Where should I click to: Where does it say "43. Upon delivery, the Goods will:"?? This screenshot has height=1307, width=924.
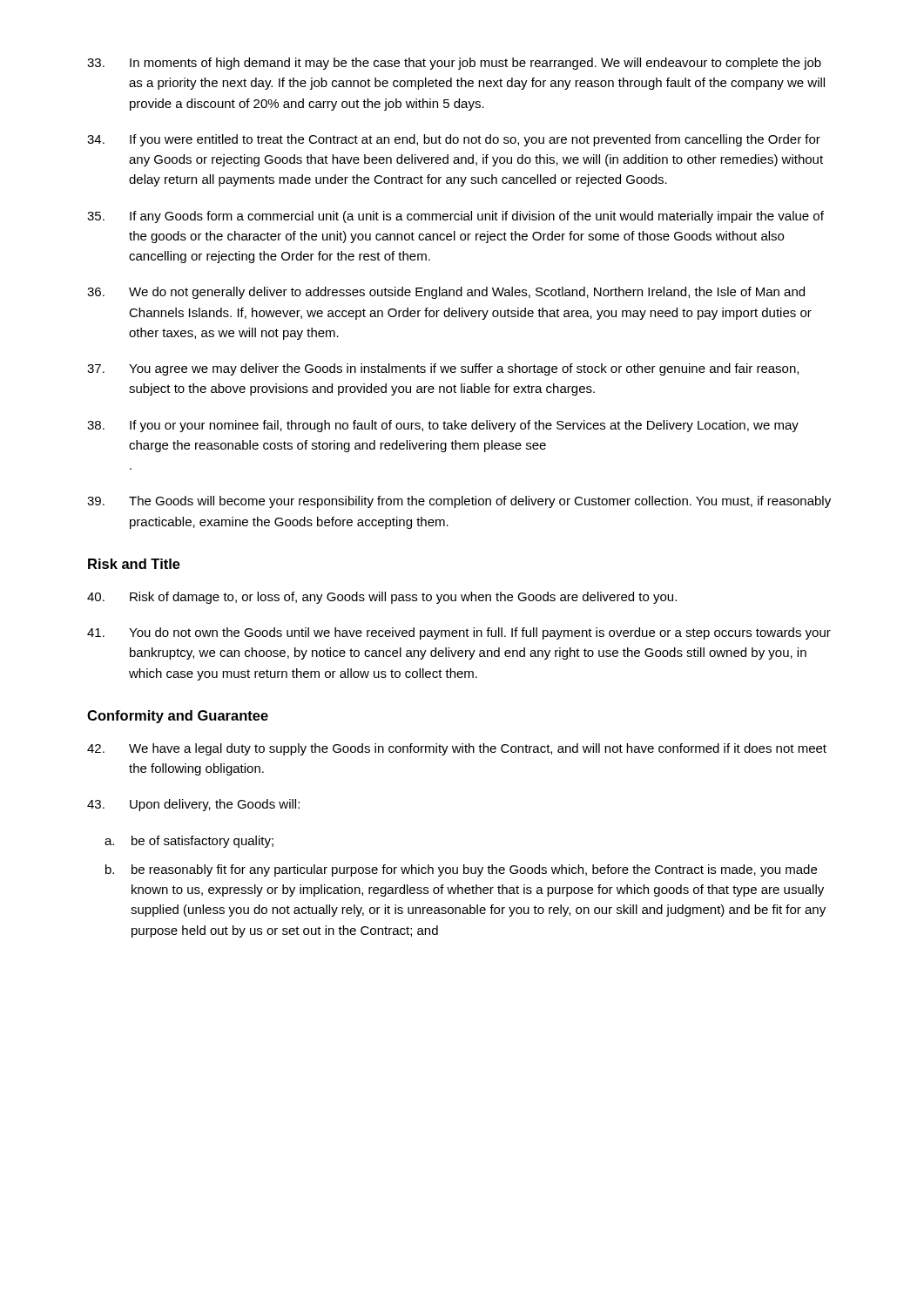[193, 805]
